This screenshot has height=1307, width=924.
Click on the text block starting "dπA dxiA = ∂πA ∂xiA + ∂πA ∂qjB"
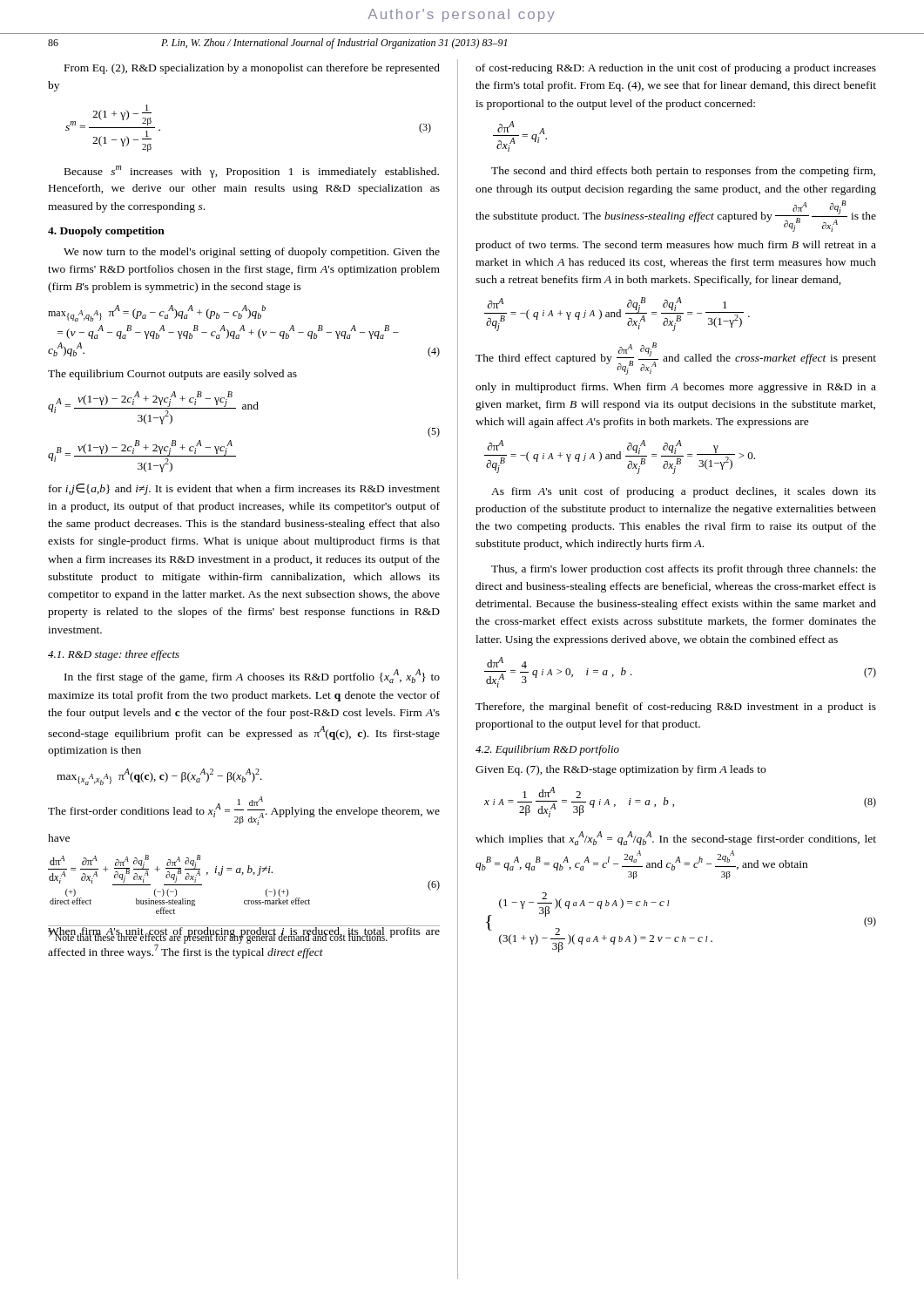(244, 885)
